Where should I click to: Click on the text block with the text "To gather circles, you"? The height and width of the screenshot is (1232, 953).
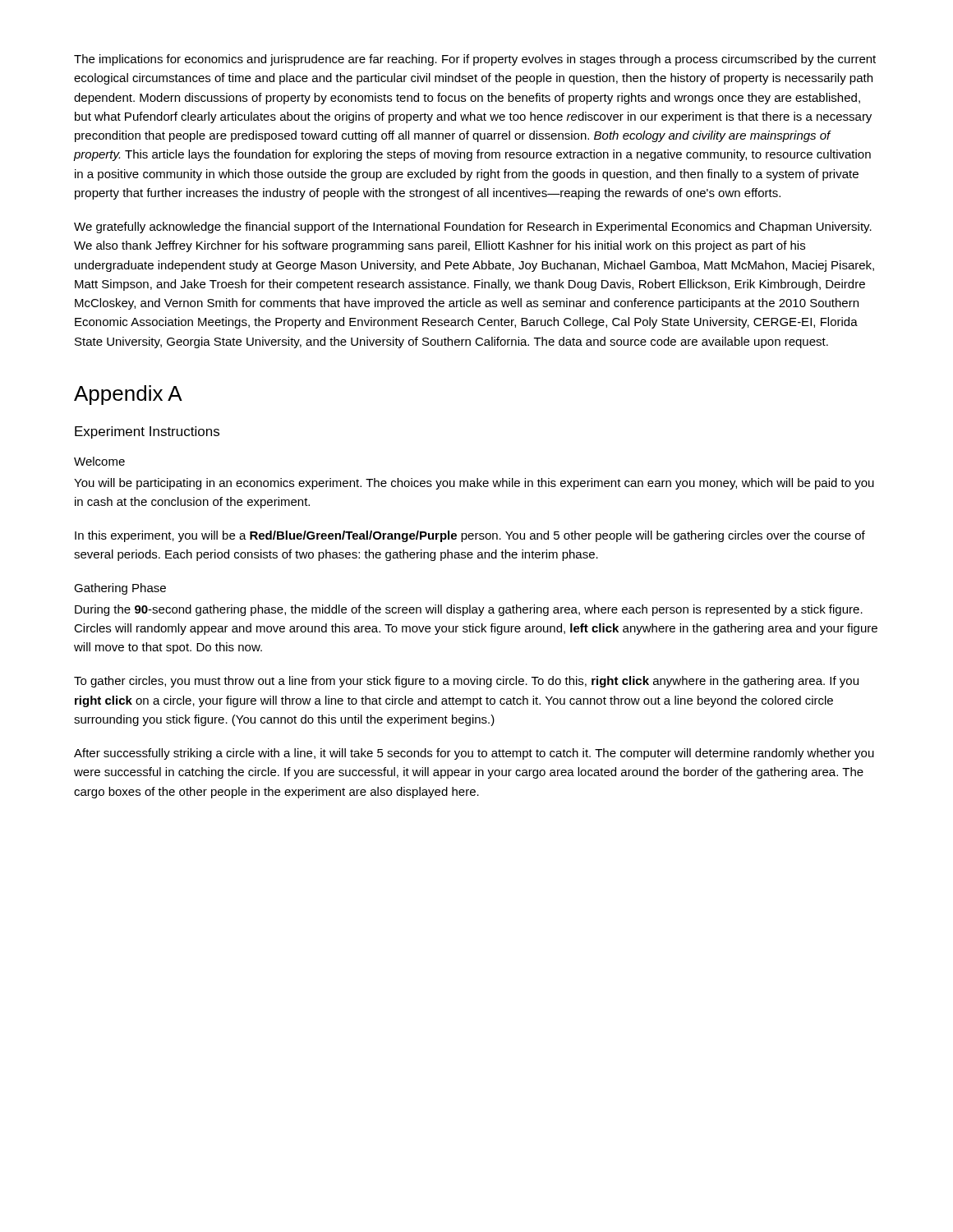(x=467, y=700)
